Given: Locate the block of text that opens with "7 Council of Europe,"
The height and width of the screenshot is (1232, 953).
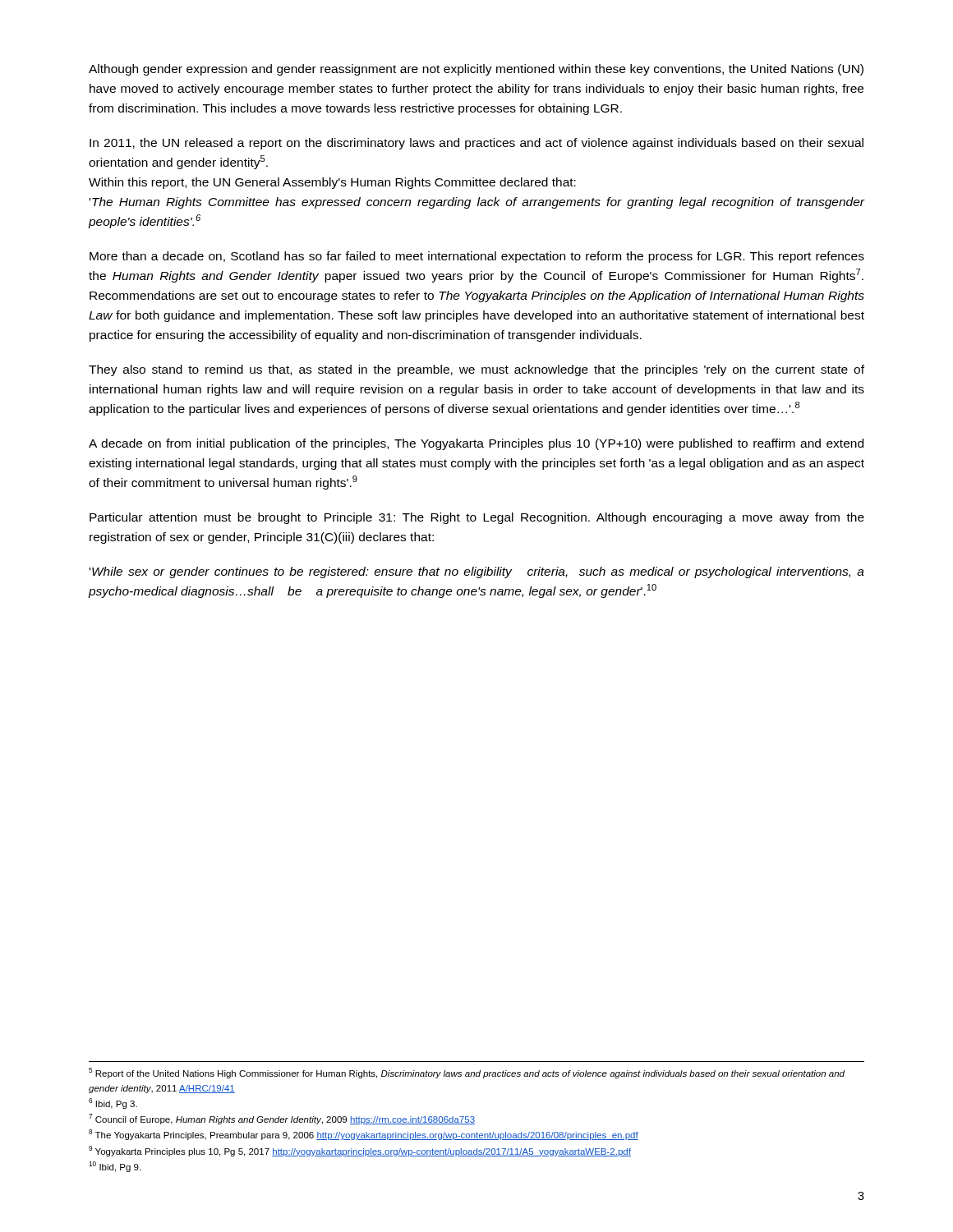Looking at the screenshot, I should point(282,1119).
